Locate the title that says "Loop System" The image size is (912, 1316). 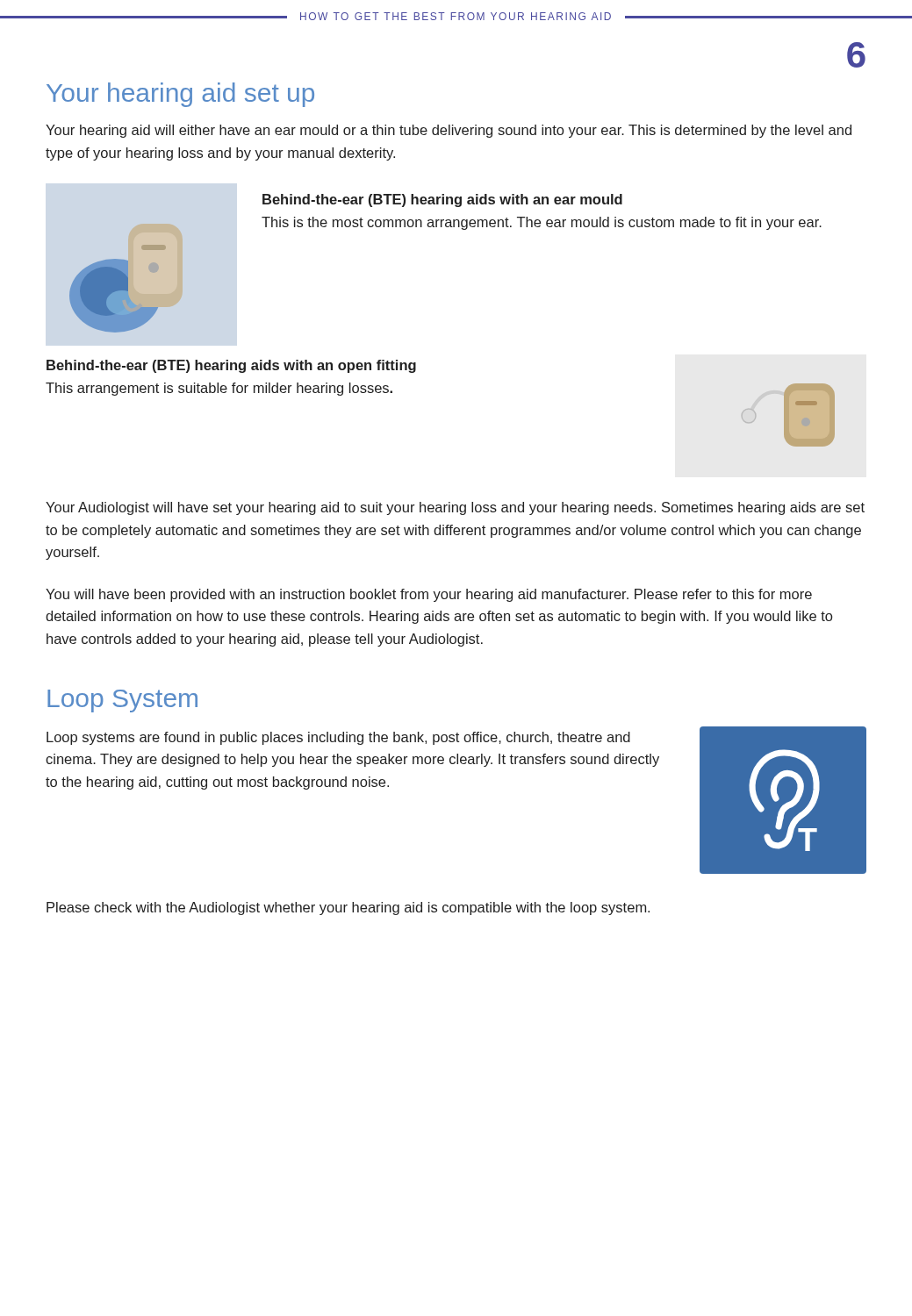pyautogui.click(x=122, y=697)
